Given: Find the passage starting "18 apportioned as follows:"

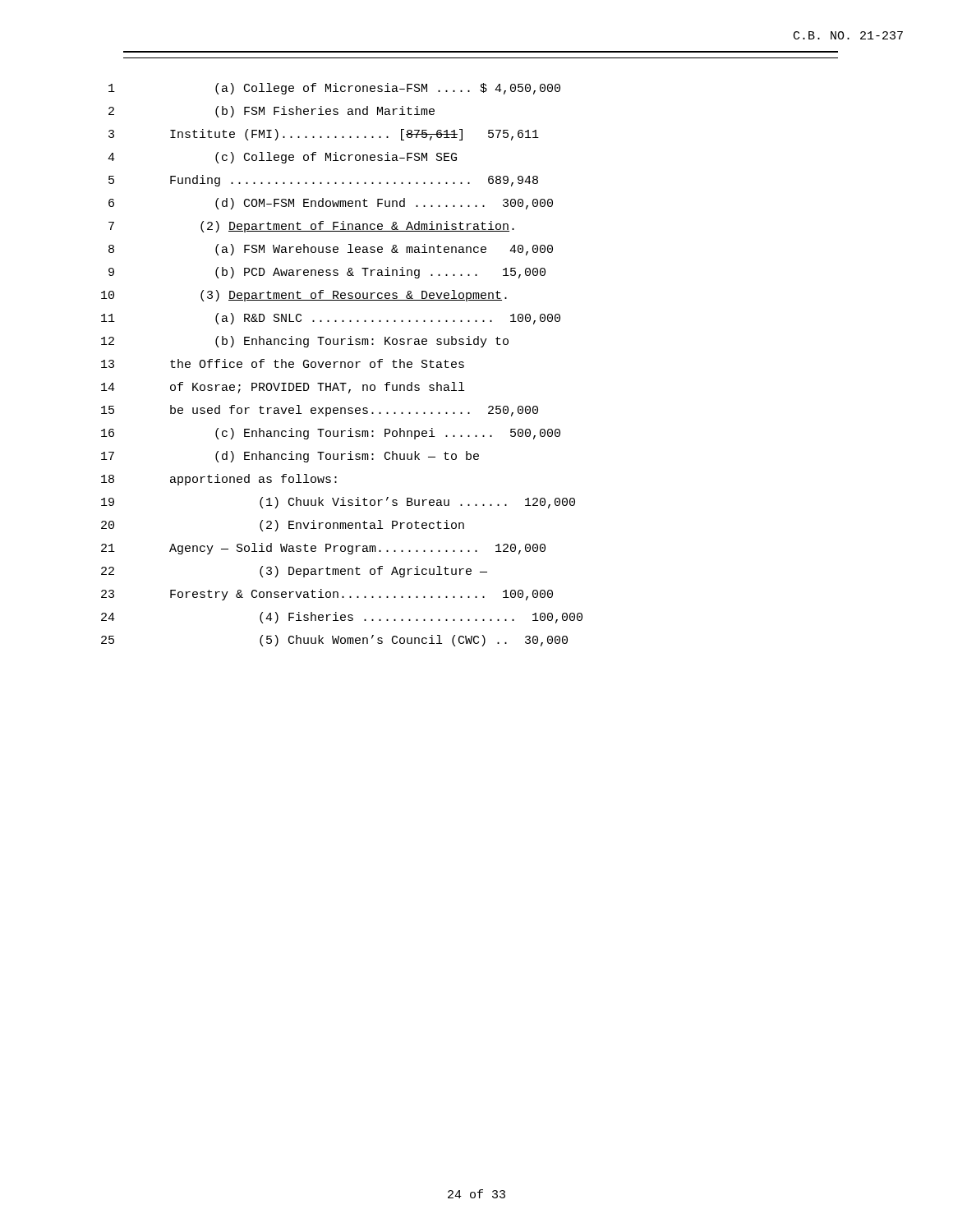Looking at the screenshot, I should pos(219,480).
